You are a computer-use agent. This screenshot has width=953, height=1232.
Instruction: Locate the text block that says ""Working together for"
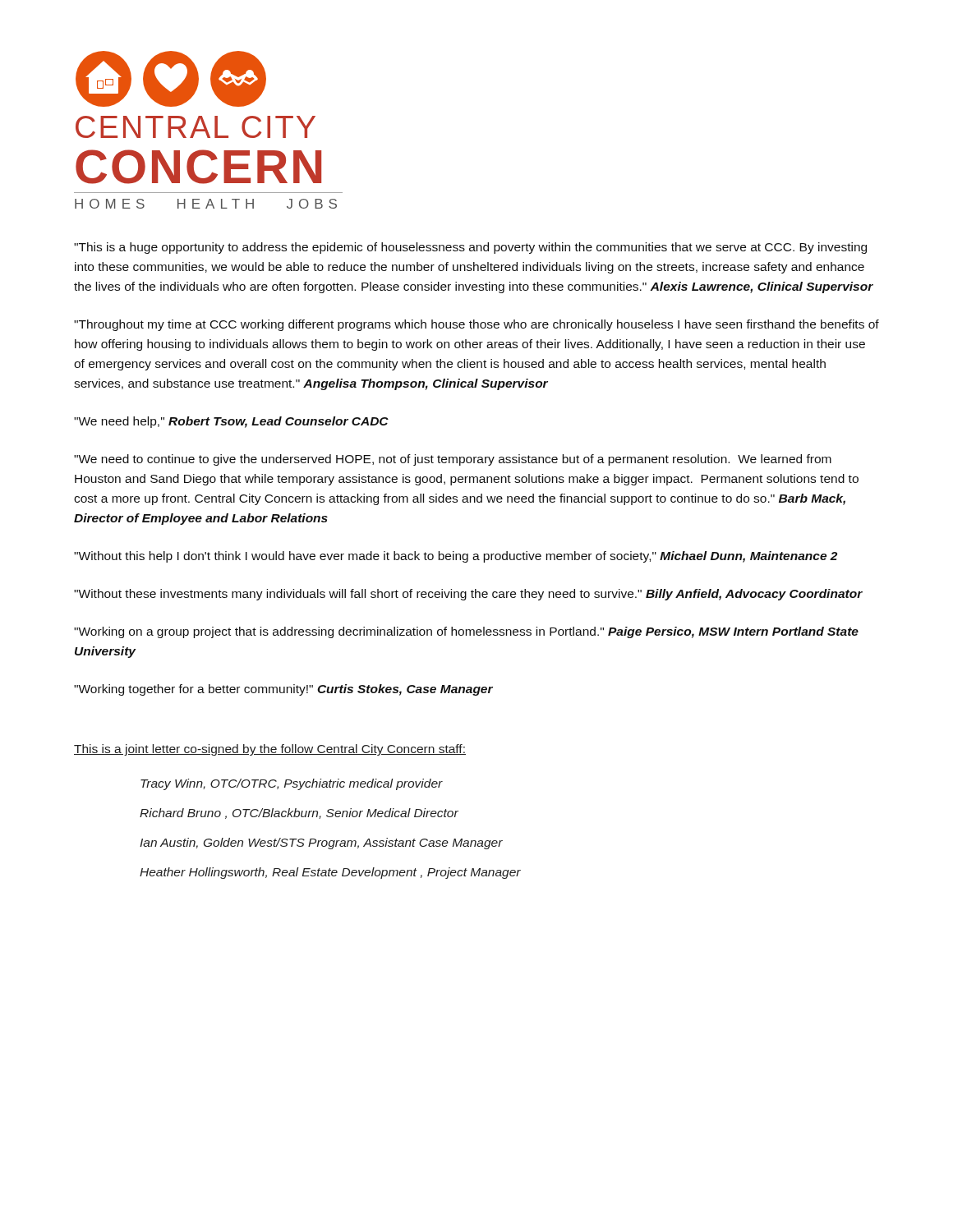[x=283, y=689]
